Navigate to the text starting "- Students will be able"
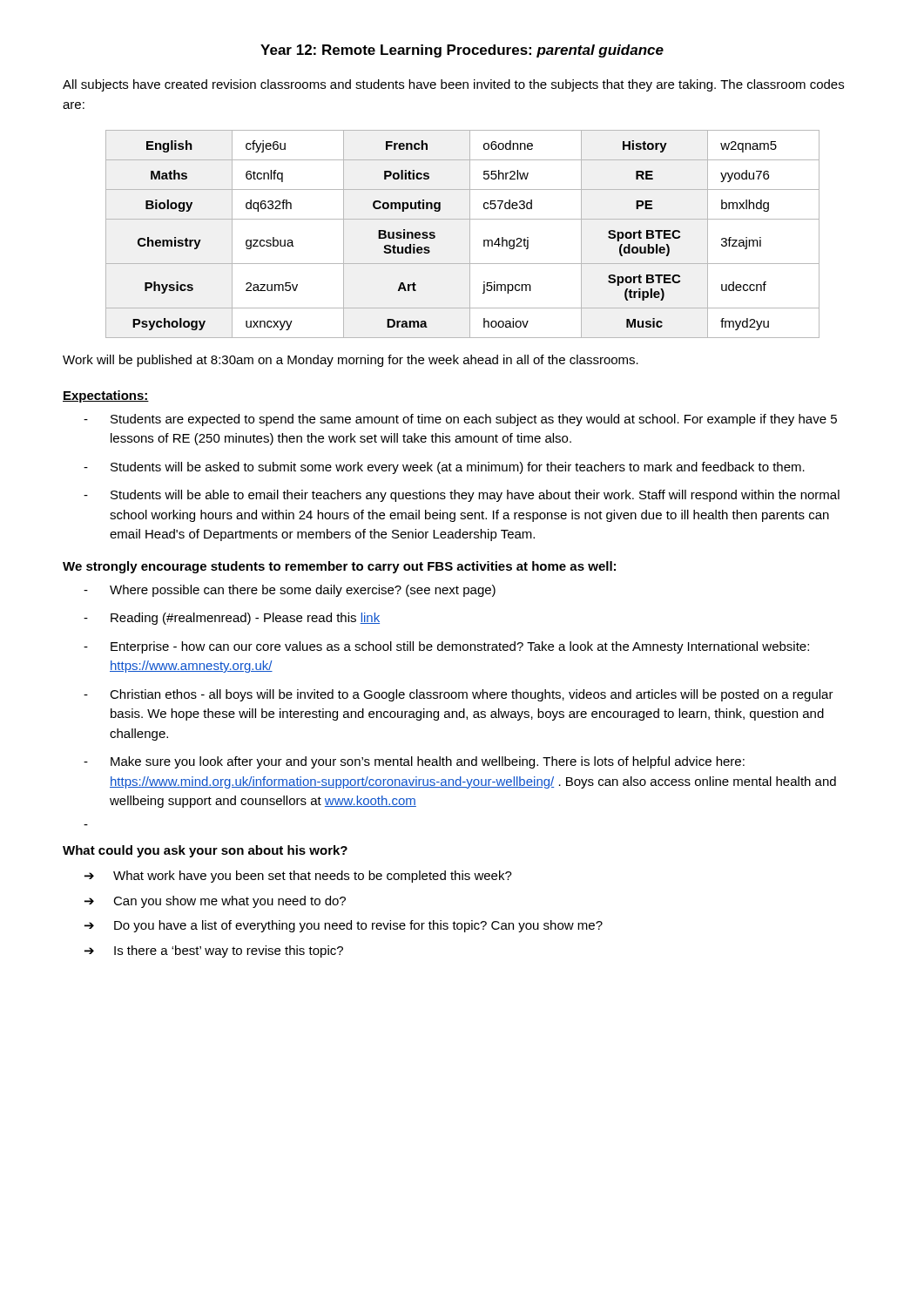 click(462, 515)
